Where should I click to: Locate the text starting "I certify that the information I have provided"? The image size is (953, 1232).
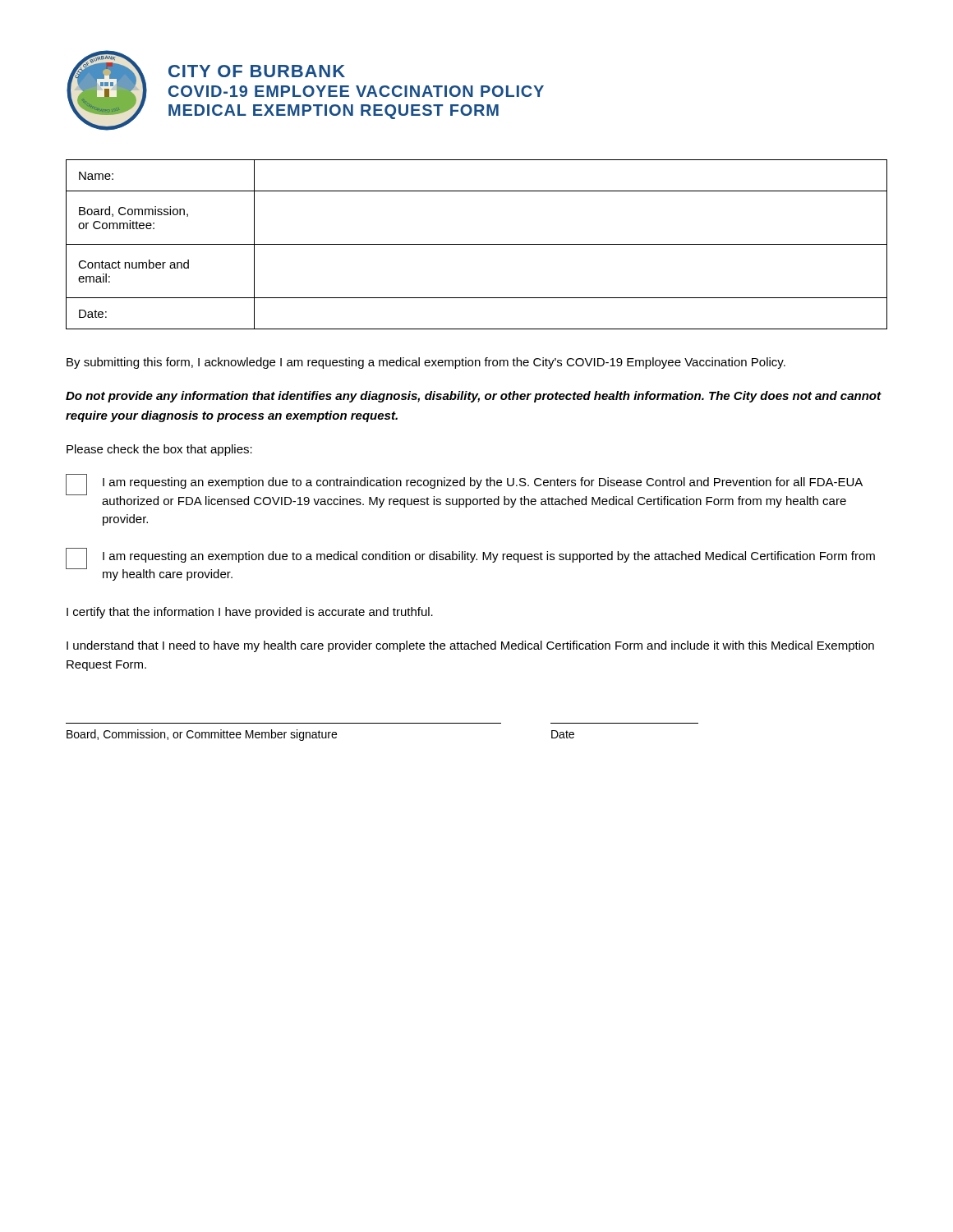point(250,611)
